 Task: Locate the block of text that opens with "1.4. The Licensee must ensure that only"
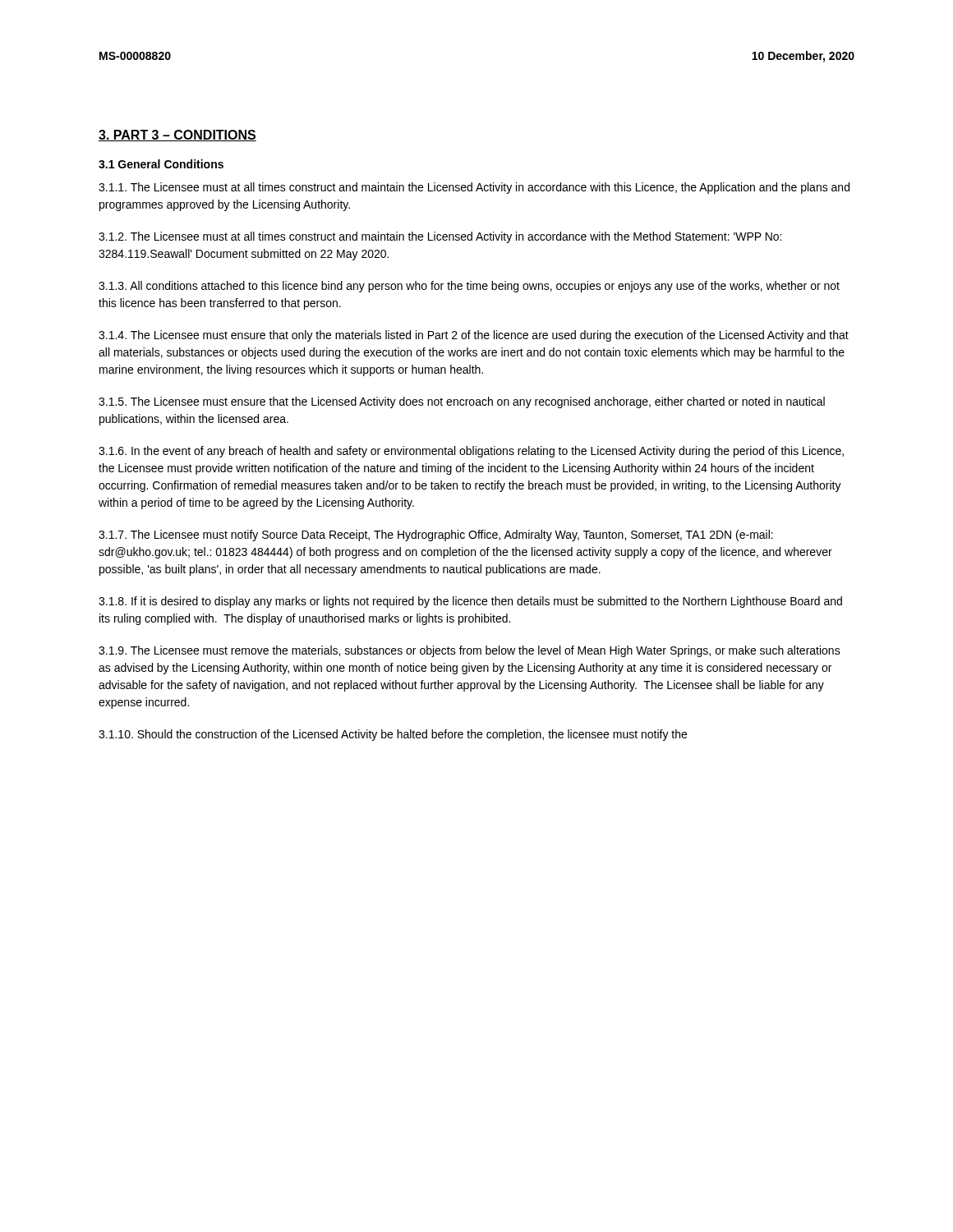click(x=473, y=352)
